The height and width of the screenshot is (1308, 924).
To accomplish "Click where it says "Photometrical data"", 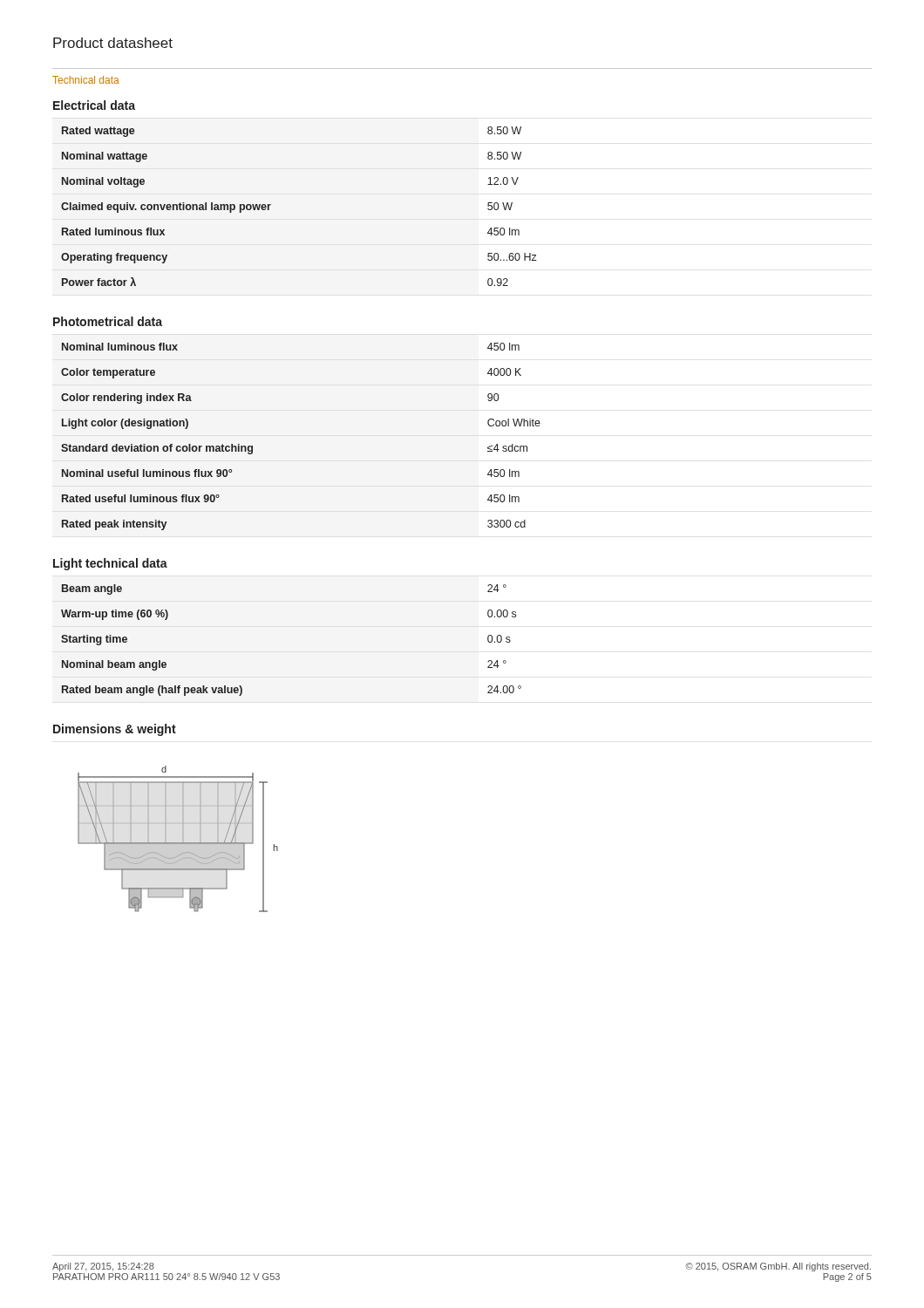I will coord(108,321).
